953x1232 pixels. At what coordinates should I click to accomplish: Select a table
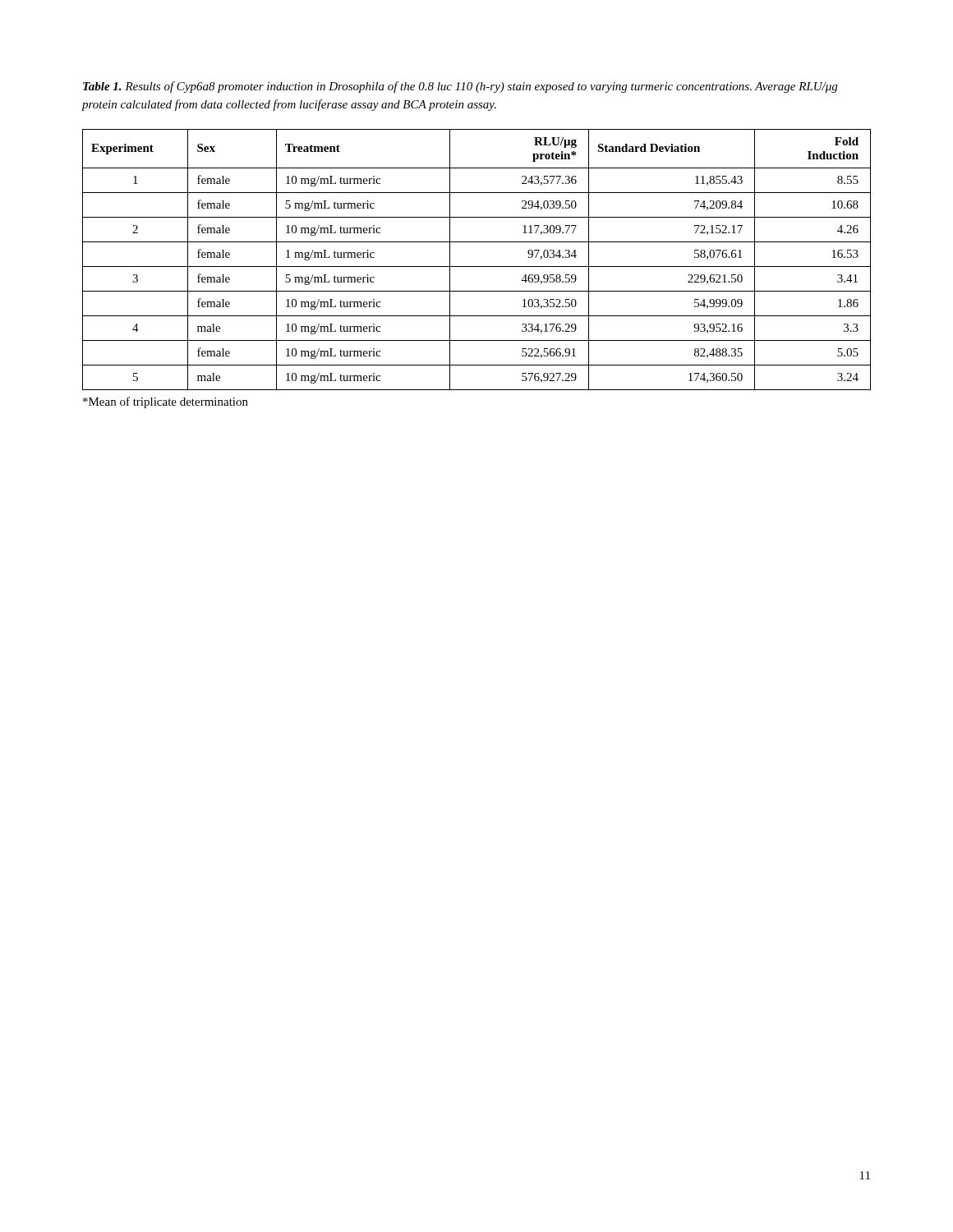click(476, 259)
